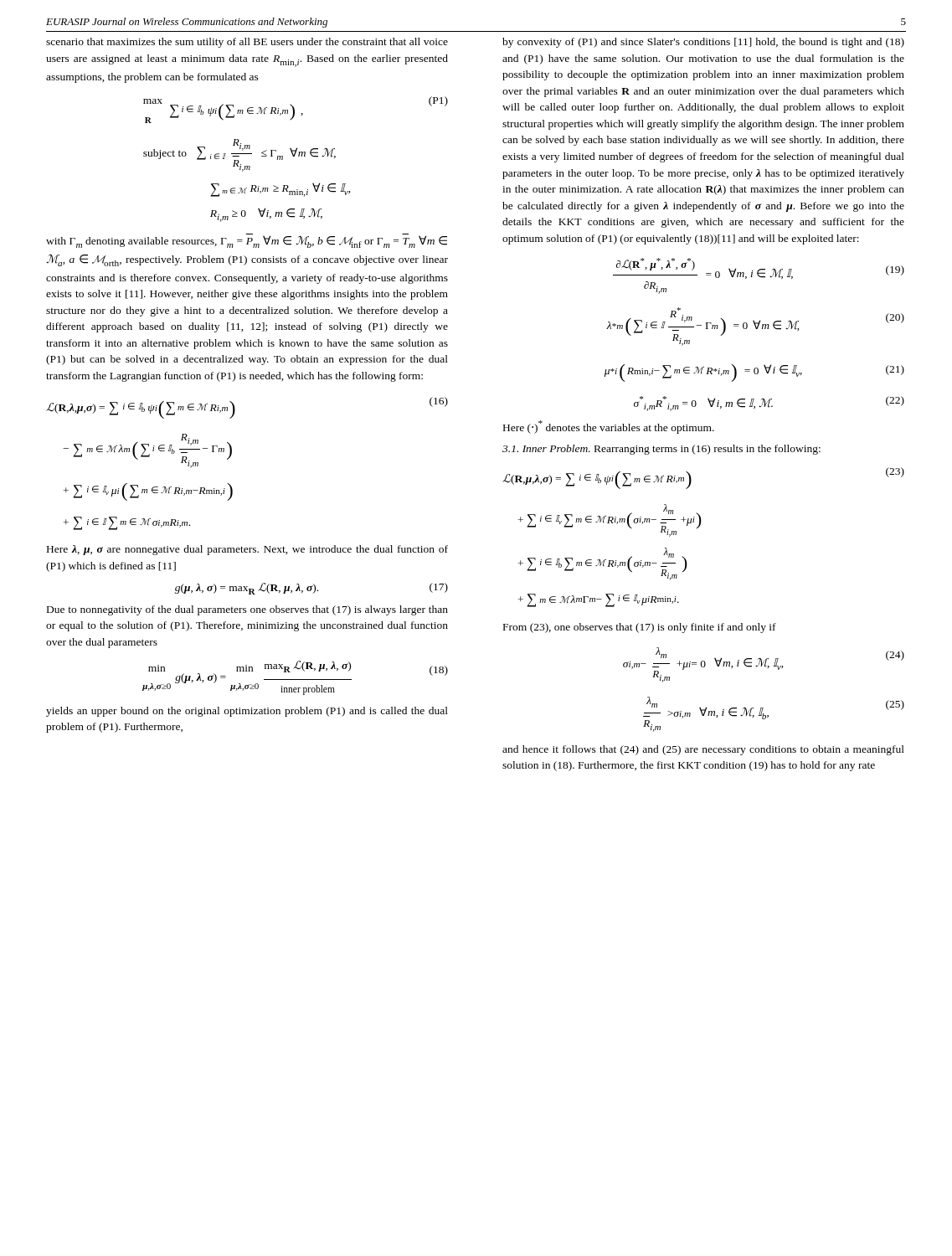The height and width of the screenshot is (1256, 952).
Task: Click the formula that begins "g(μ, λ, σ) = maxR ℒ(R, μ, λ,"
Action: (x=247, y=588)
